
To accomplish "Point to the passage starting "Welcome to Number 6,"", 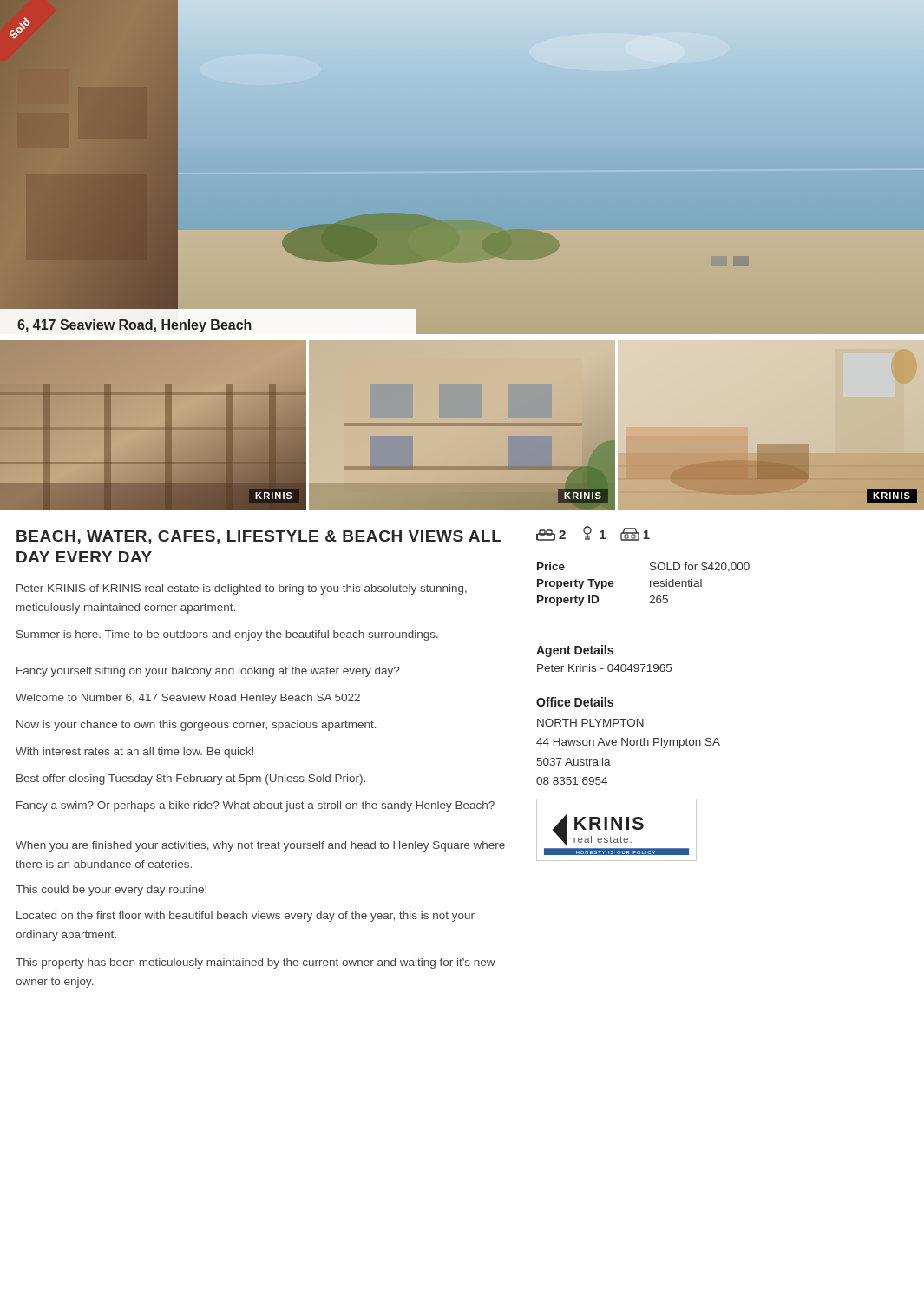I will pyautogui.click(x=188, y=697).
